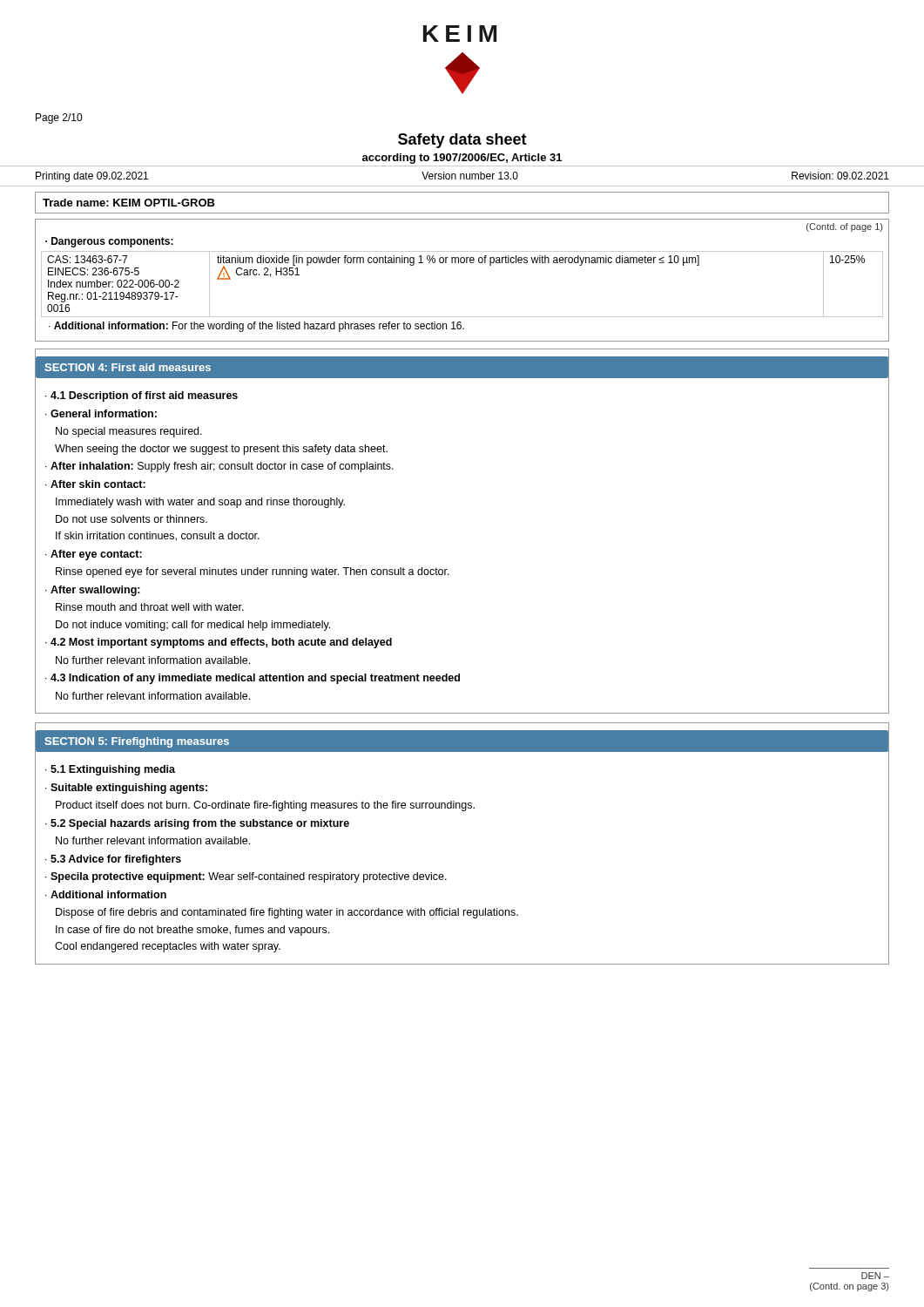This screenshot has height=1307, width=924.
Task: Locate the block of text that opens with "· 4.3 Indication of any immediate medical"
Action: point(253,678)
